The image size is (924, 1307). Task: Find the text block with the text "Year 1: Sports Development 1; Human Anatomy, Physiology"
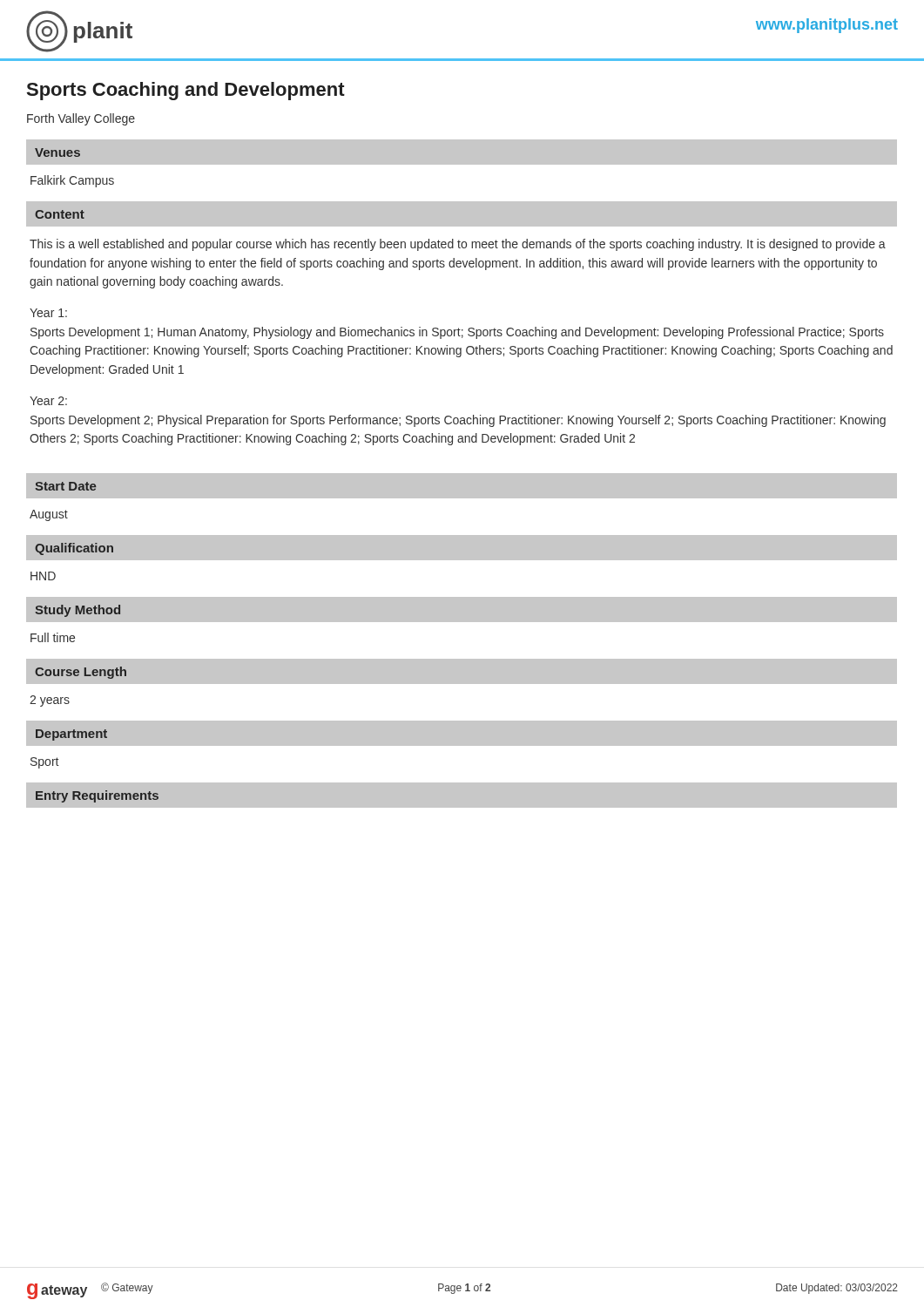[x=461, y=341]
